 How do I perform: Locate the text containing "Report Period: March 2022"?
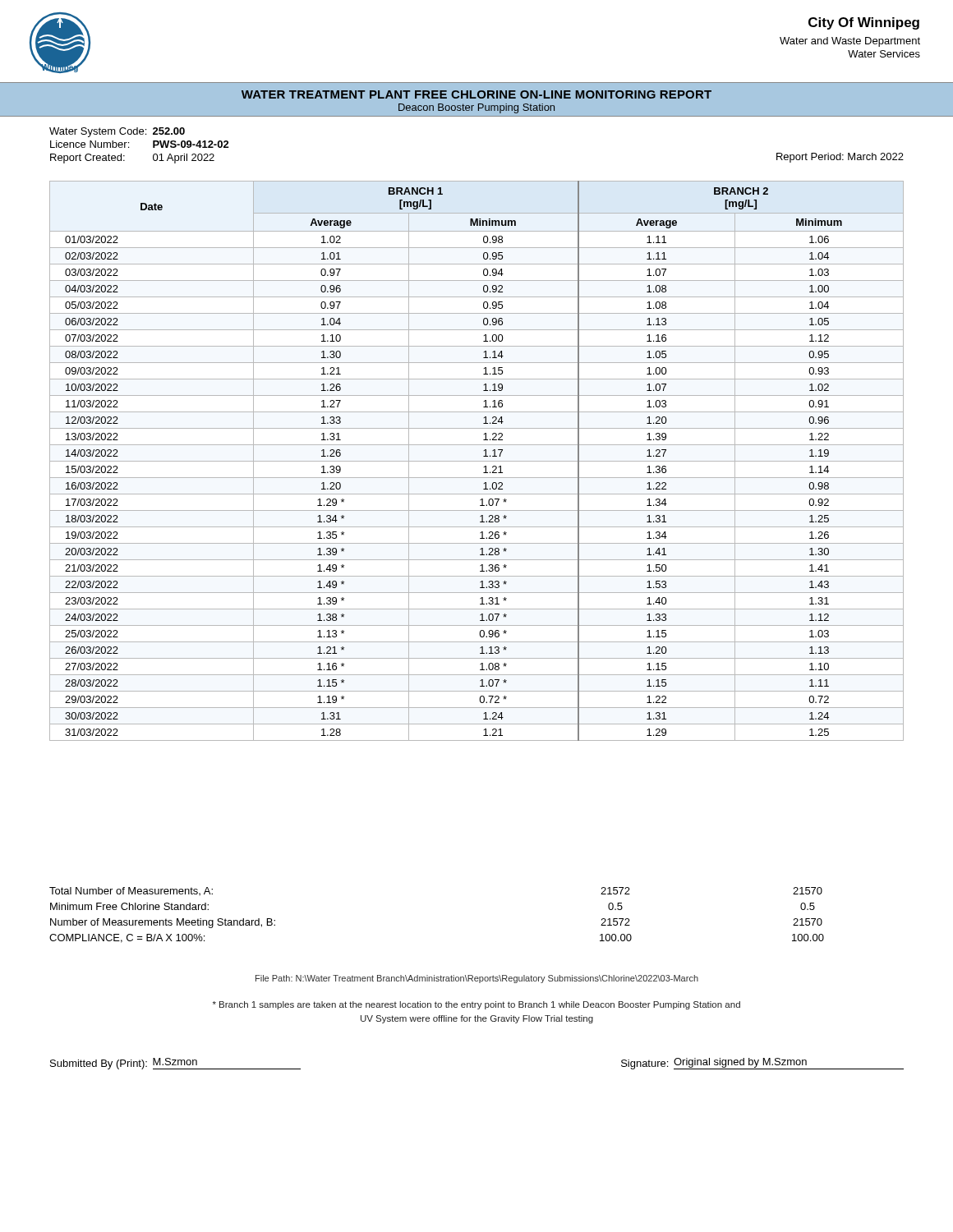(x=840, y=156)
